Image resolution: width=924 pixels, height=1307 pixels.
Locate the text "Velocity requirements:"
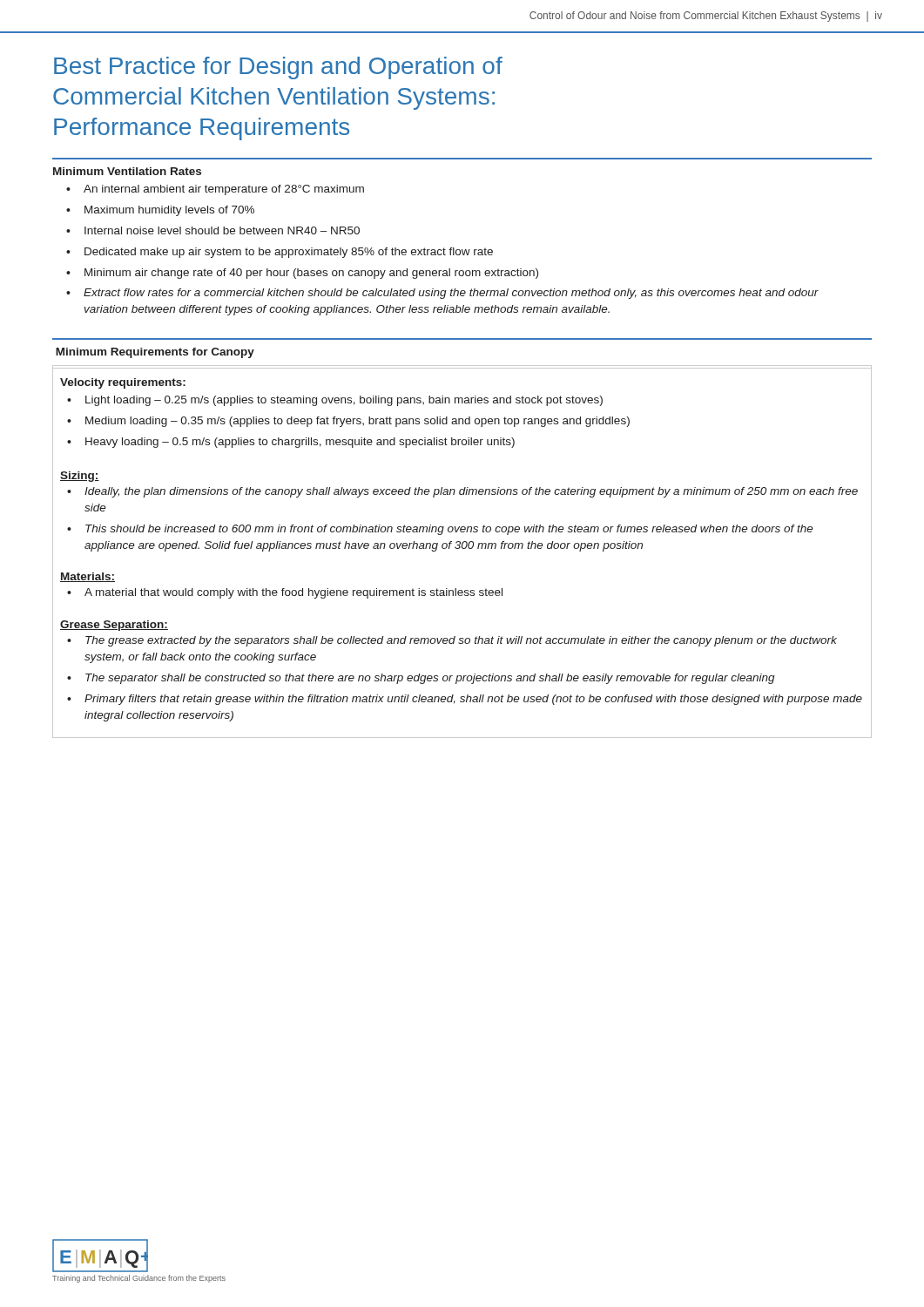coord(123,382)
